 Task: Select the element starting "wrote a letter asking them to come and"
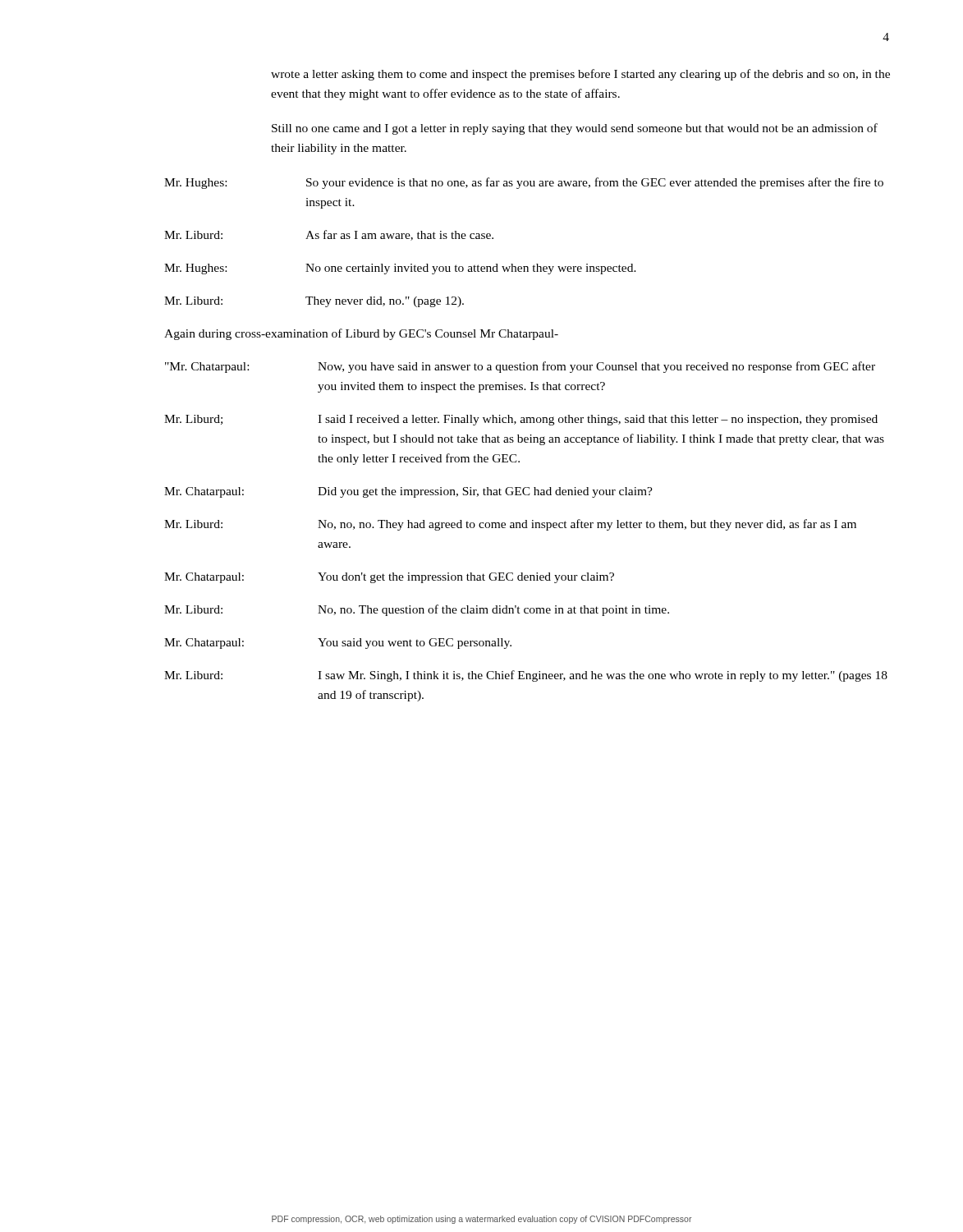[x=581, y=83]
